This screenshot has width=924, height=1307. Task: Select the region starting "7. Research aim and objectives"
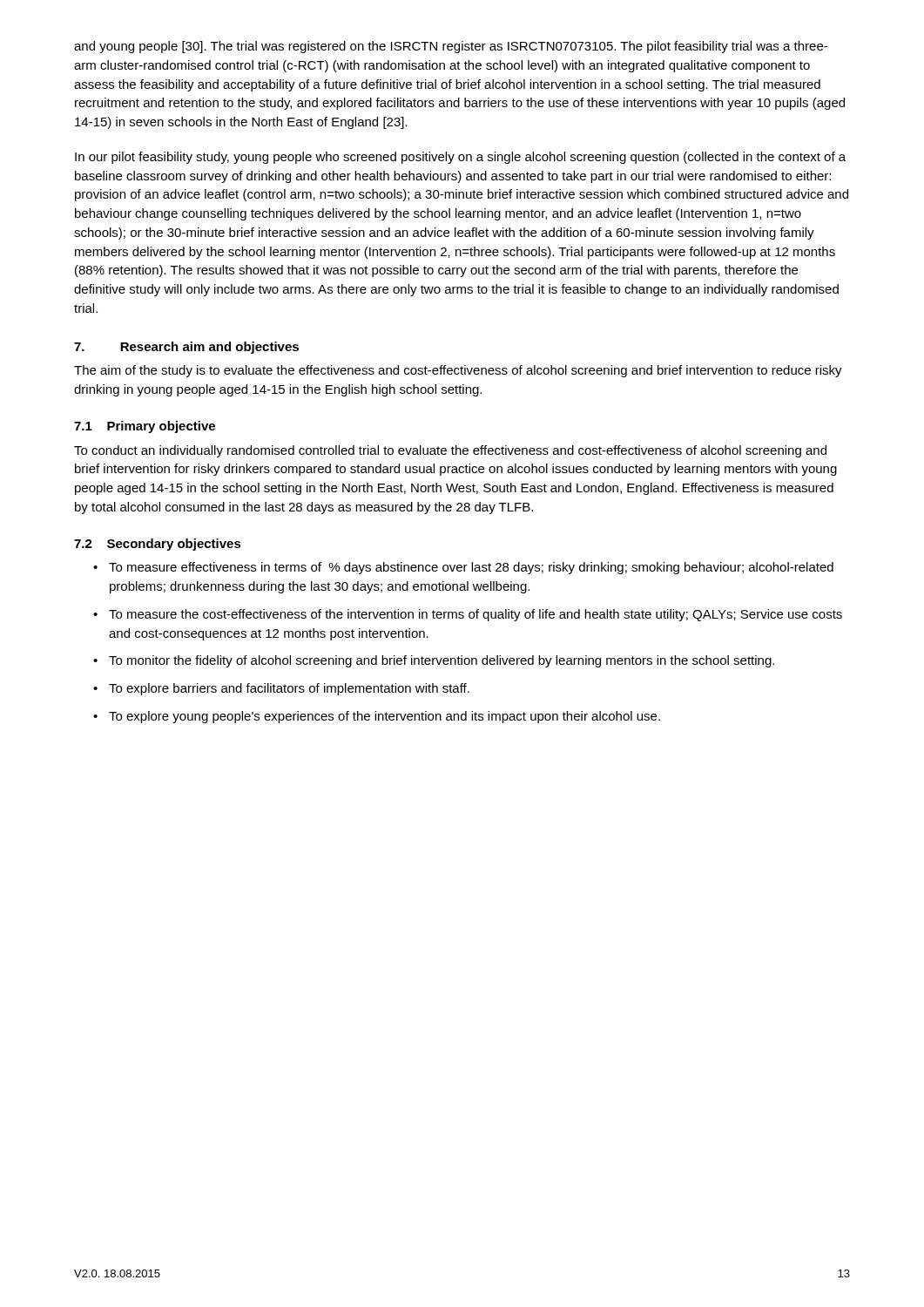click(x=187, y=346)
